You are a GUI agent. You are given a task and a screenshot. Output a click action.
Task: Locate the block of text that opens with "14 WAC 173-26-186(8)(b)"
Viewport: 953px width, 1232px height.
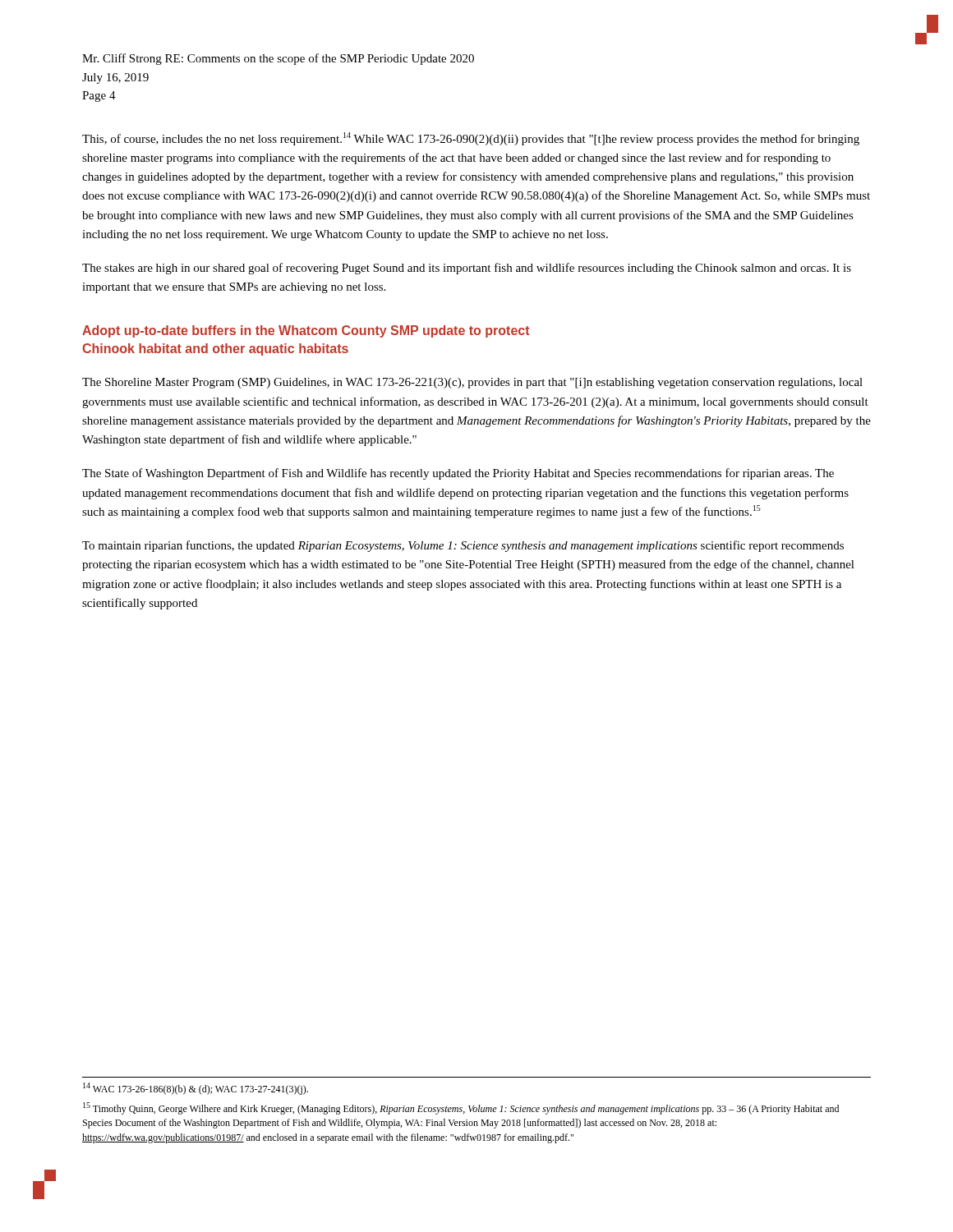[x=195, y=1089]
